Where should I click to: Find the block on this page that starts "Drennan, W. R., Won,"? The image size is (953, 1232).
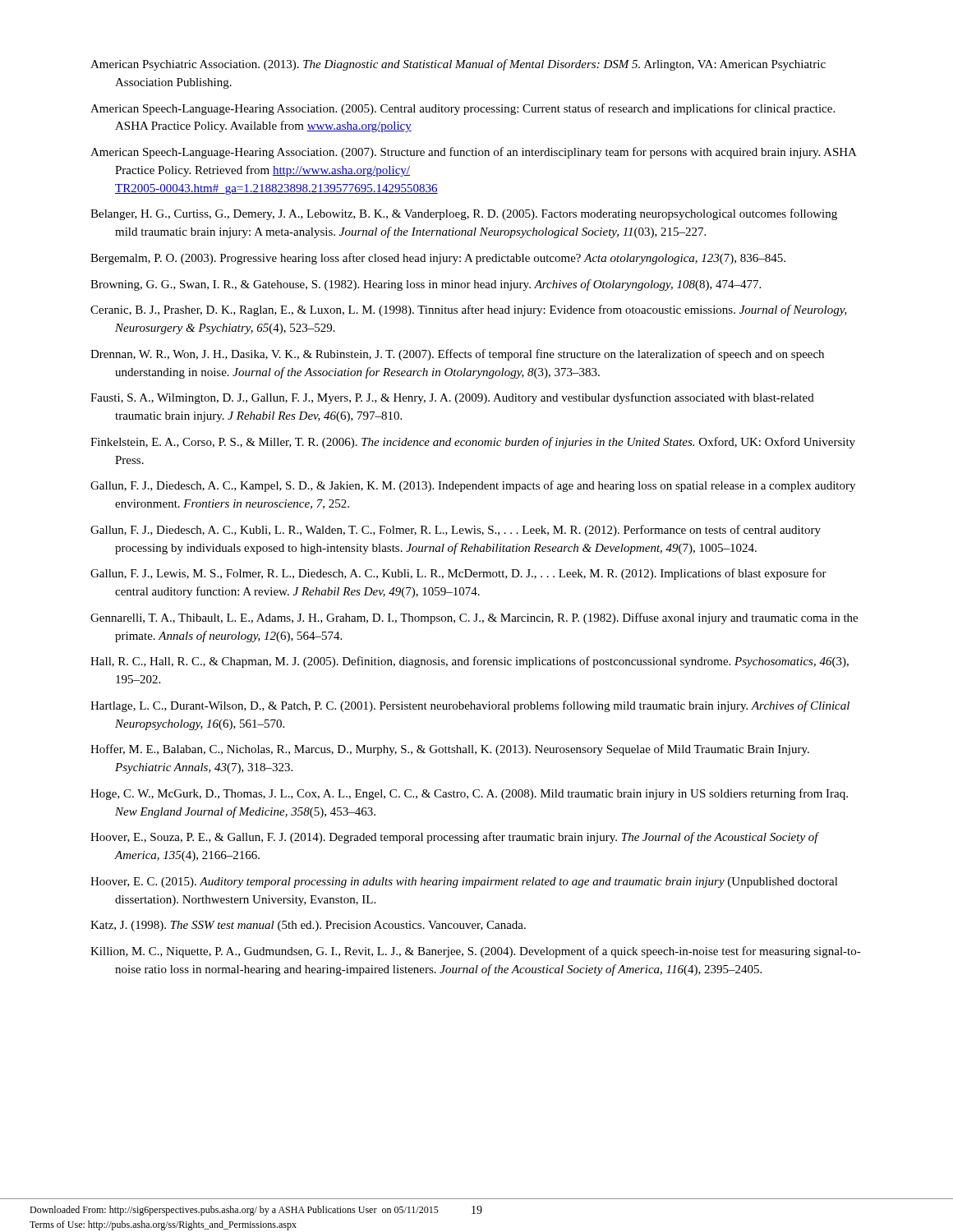click(457, 363)
